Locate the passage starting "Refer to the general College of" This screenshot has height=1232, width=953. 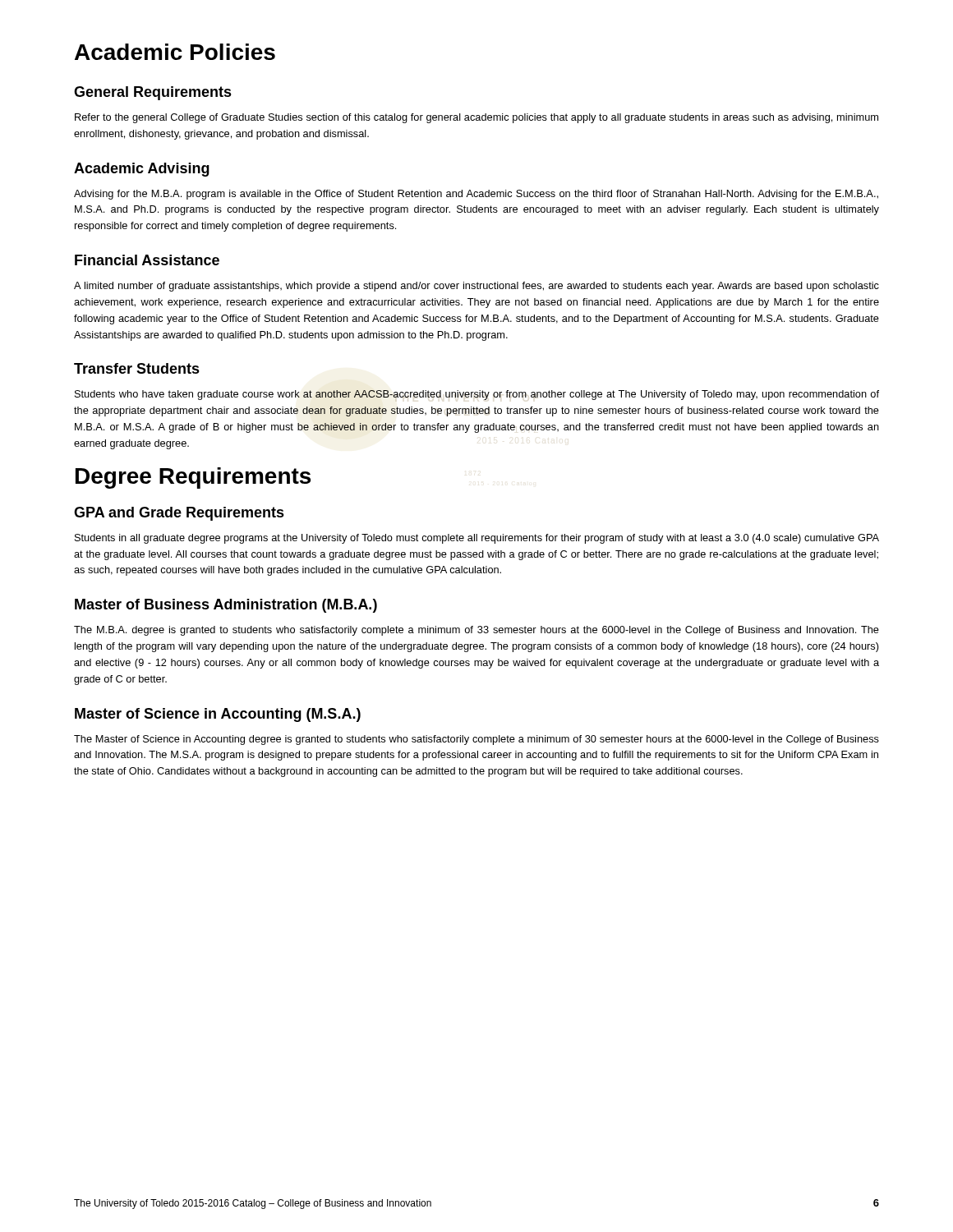click(x=476, y=126)
